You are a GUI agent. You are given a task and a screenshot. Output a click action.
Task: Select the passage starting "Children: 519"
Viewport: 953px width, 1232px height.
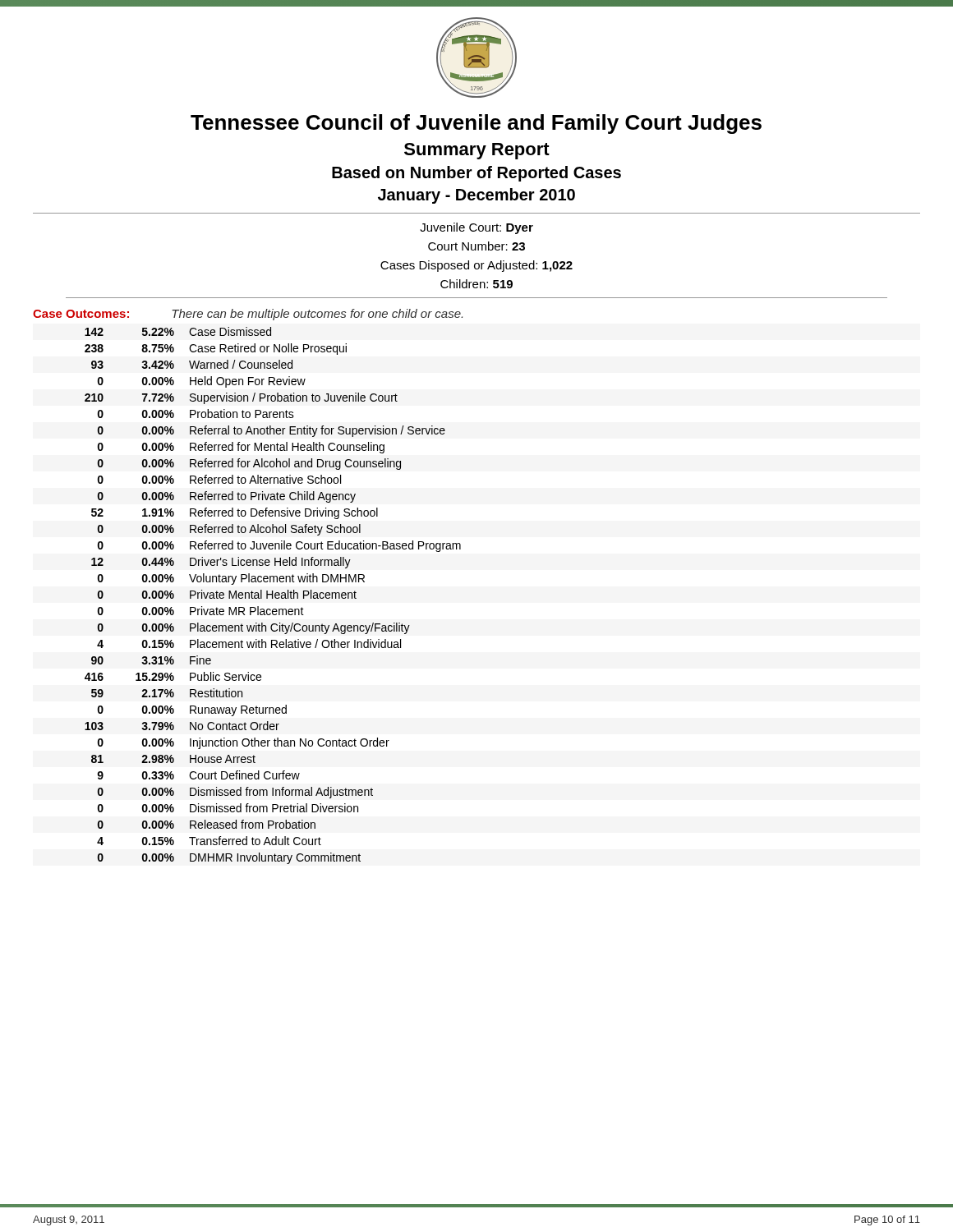pyautogui.click(x=476, y=284)
